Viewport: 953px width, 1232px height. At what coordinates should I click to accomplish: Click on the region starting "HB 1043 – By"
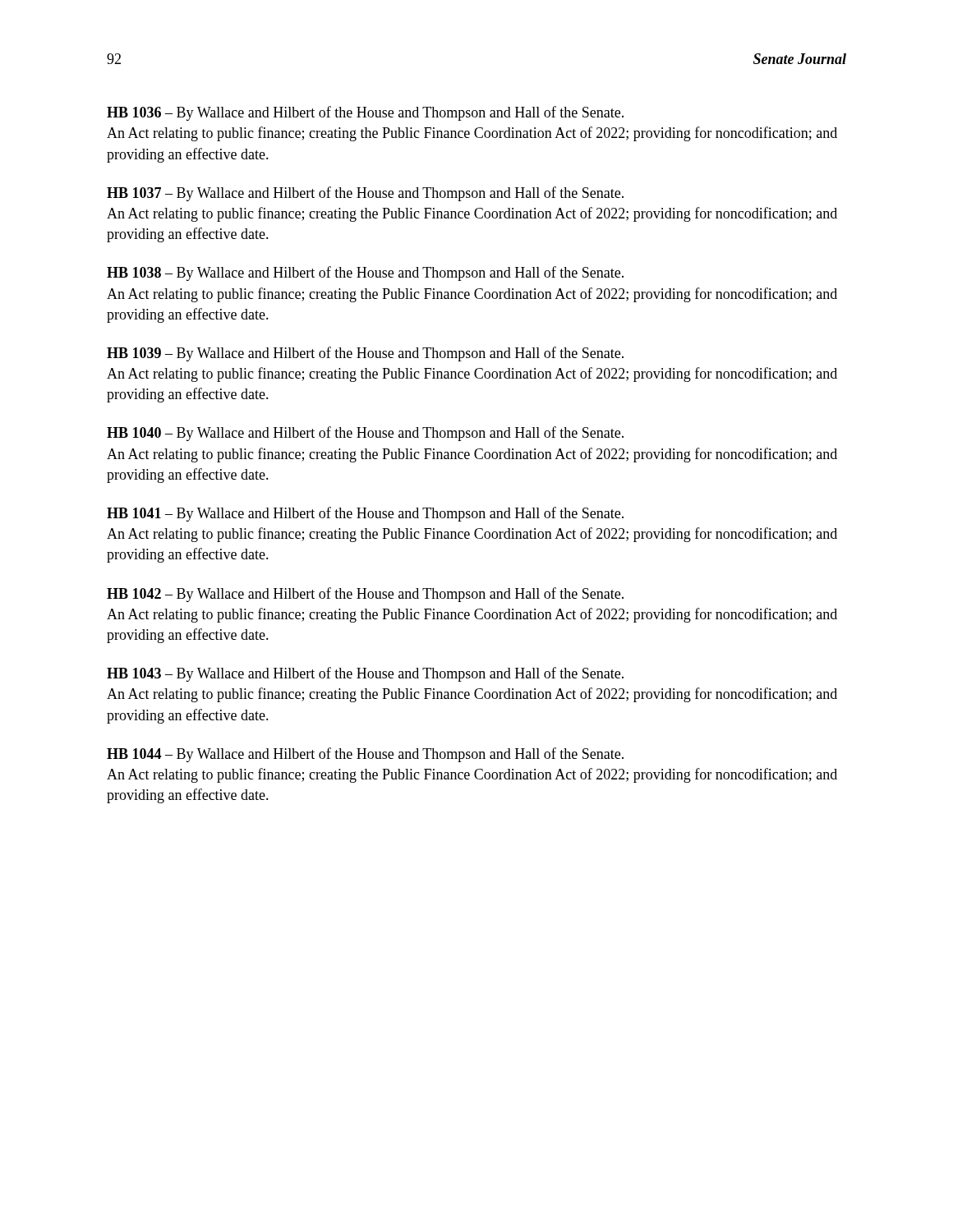[476, 695]
